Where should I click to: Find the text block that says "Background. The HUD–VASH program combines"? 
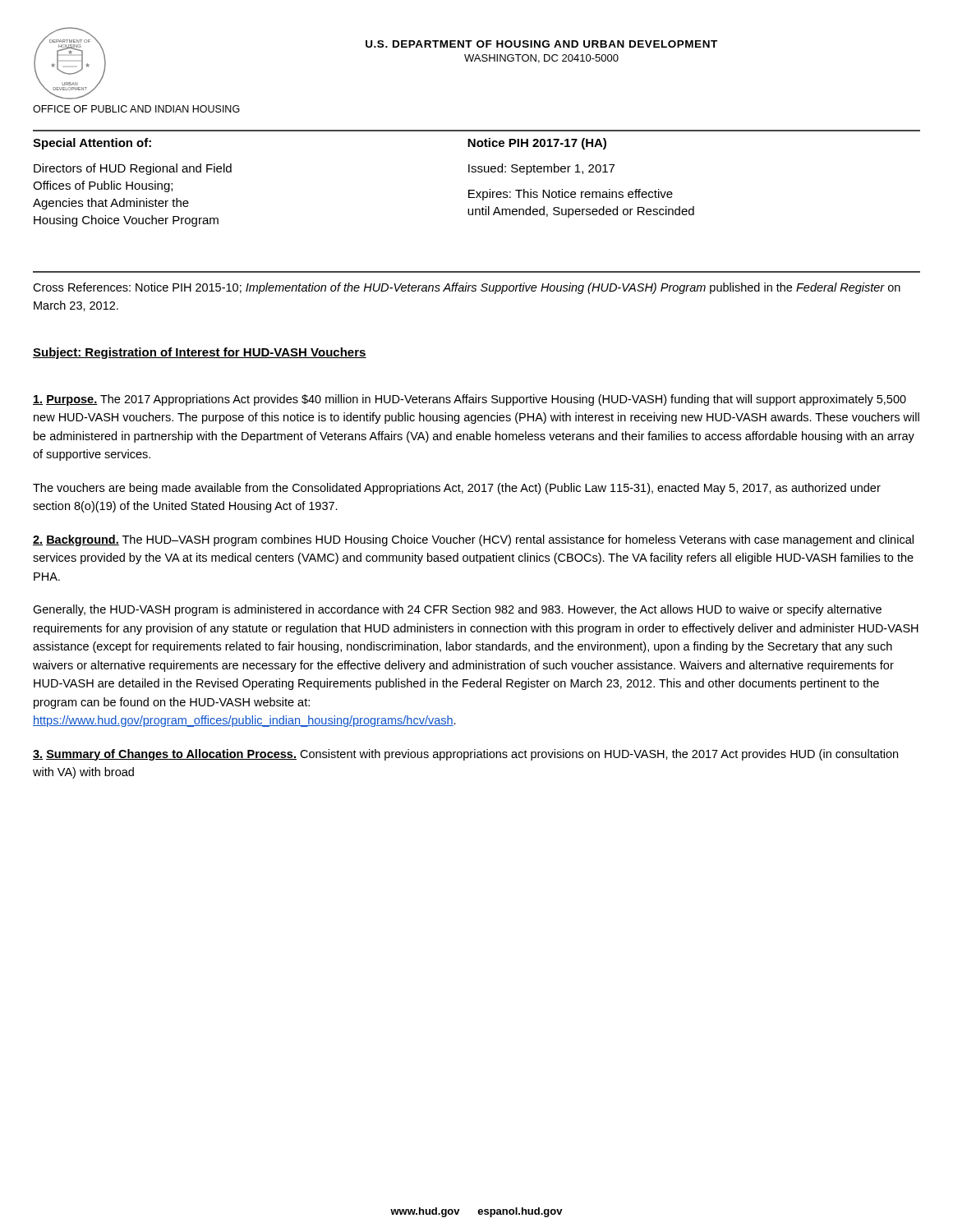[474, 558]
